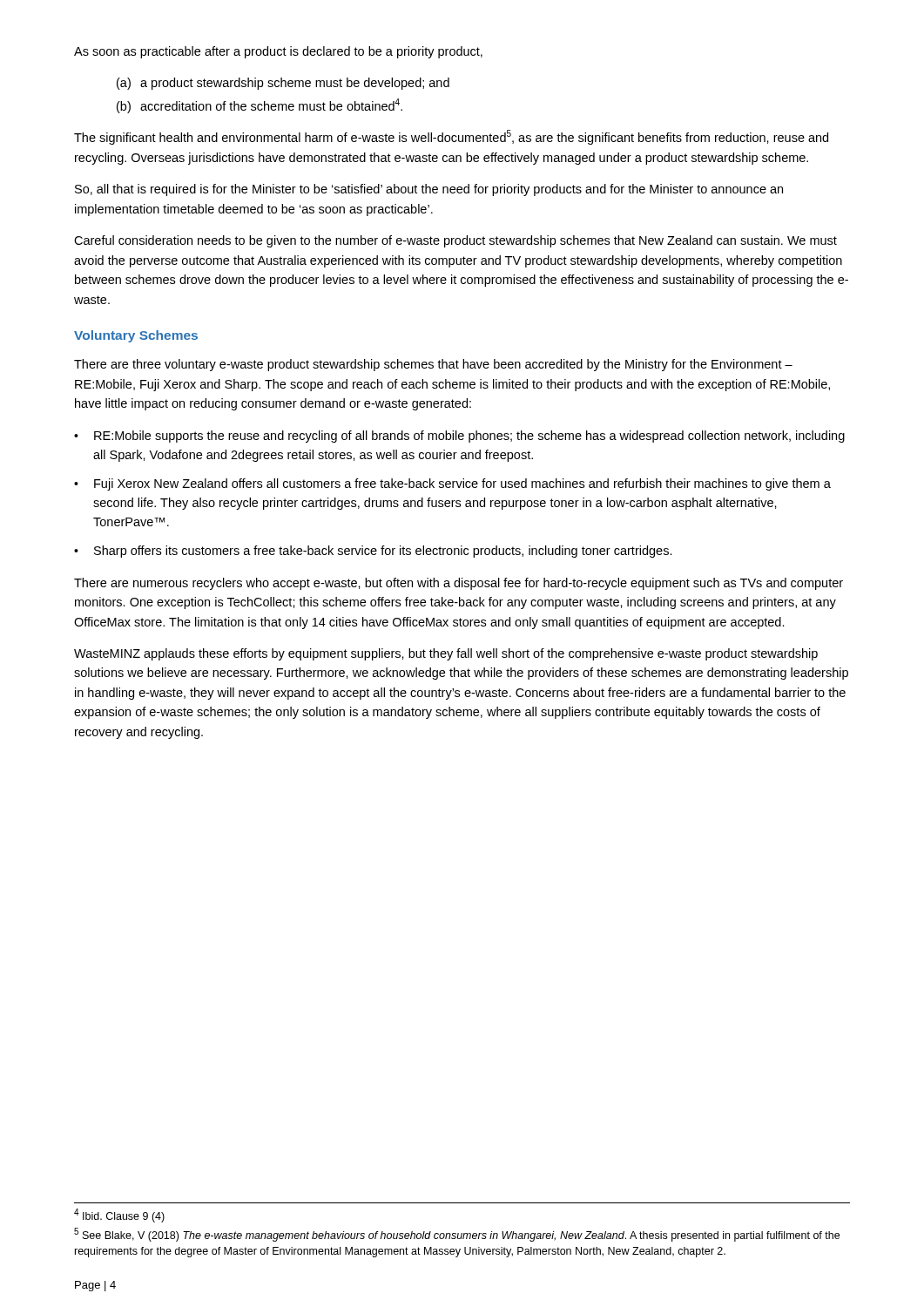Find the block on this page that starts "WasteMINZ applauds these efforts by equipment suppliers,"
The height and width of the screenshot is (1307, 924).
[x=462, y=693]
